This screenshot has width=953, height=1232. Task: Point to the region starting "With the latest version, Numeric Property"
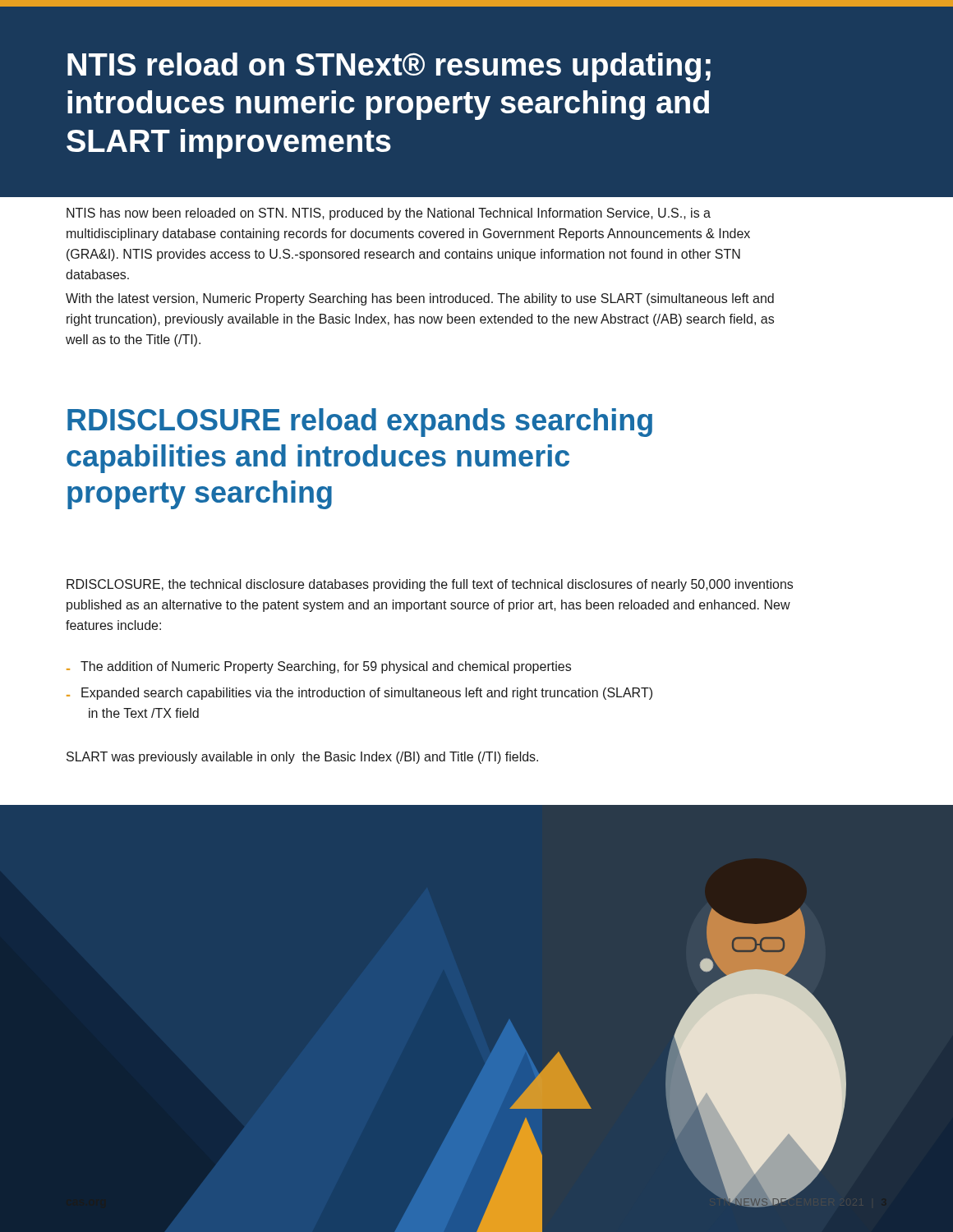[431, 320]
